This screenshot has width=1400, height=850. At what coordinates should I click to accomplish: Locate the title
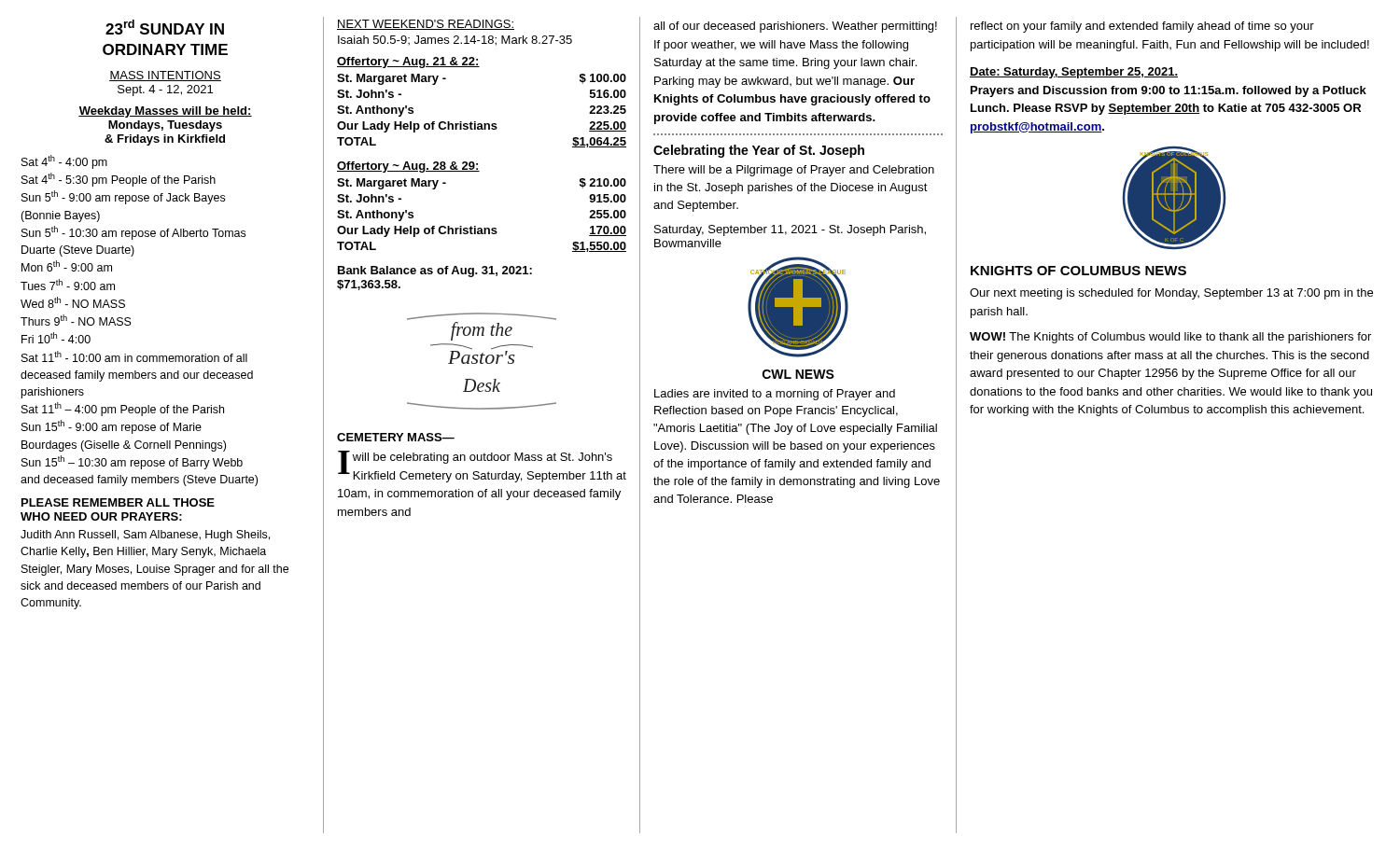click(x=165, y=38)
